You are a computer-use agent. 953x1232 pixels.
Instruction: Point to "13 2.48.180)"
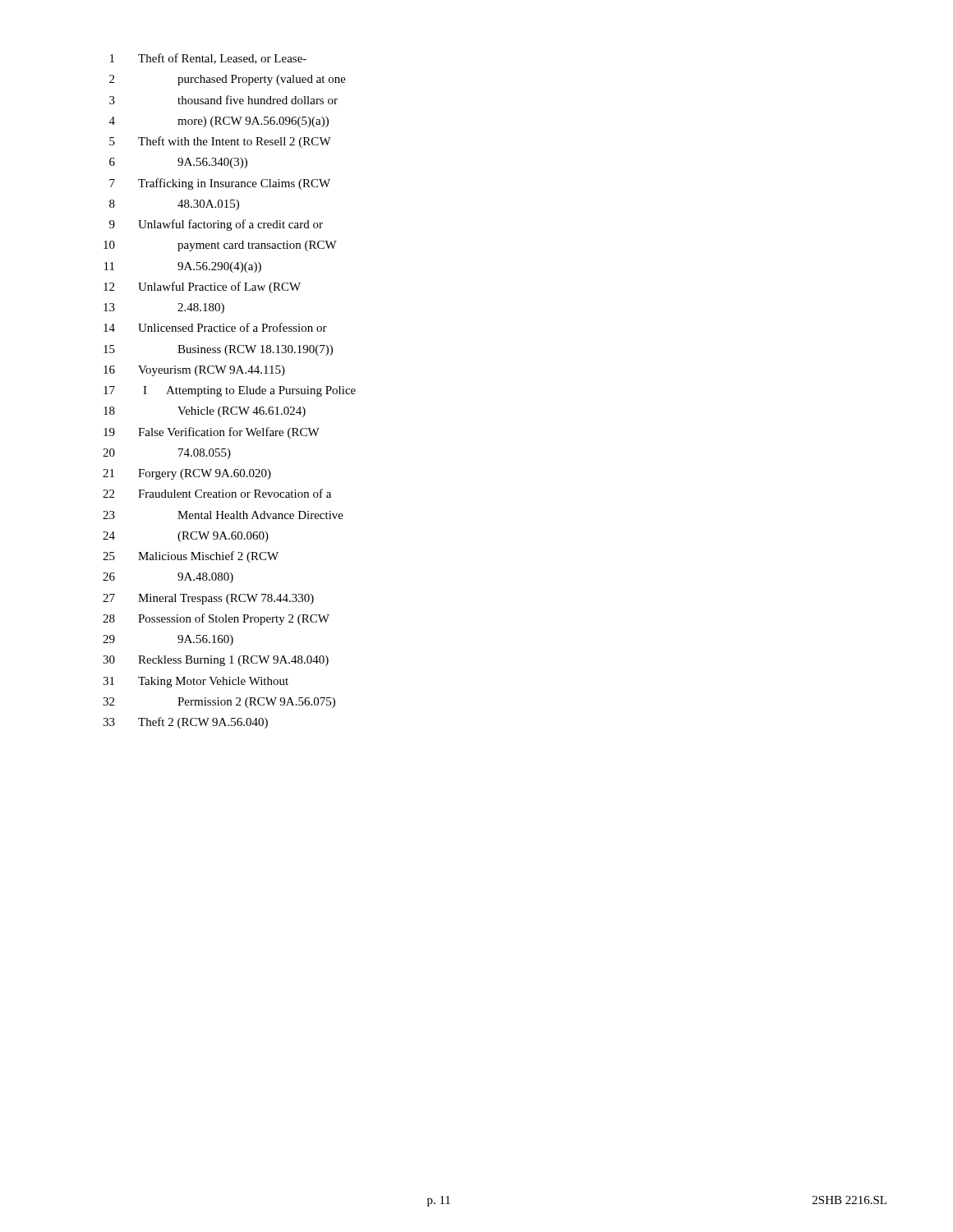(x=113, y=308)
